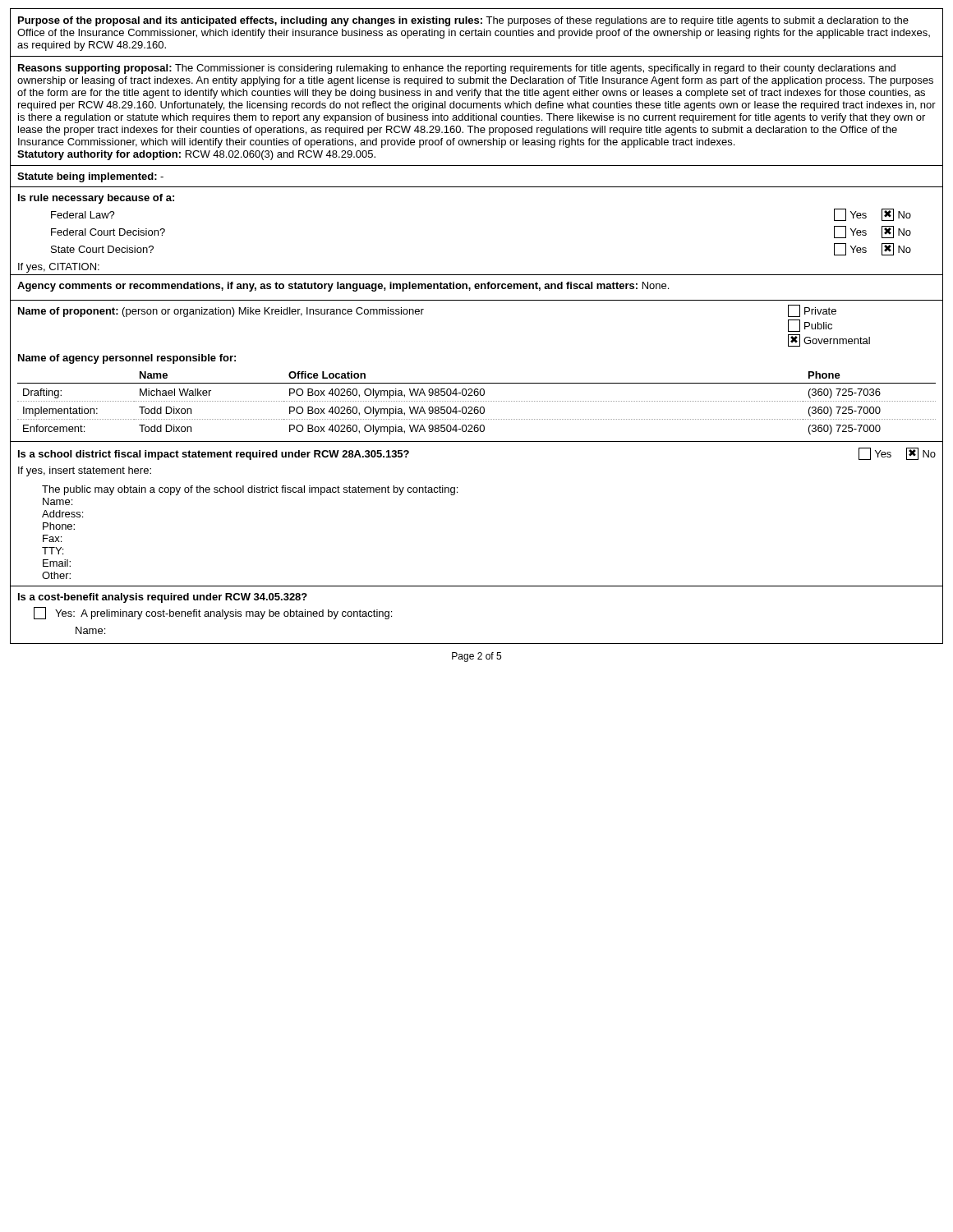
Task: Locate the text block with the text "Name of proponent: (person or organization) Mike"
Action: tap(224, 311)
